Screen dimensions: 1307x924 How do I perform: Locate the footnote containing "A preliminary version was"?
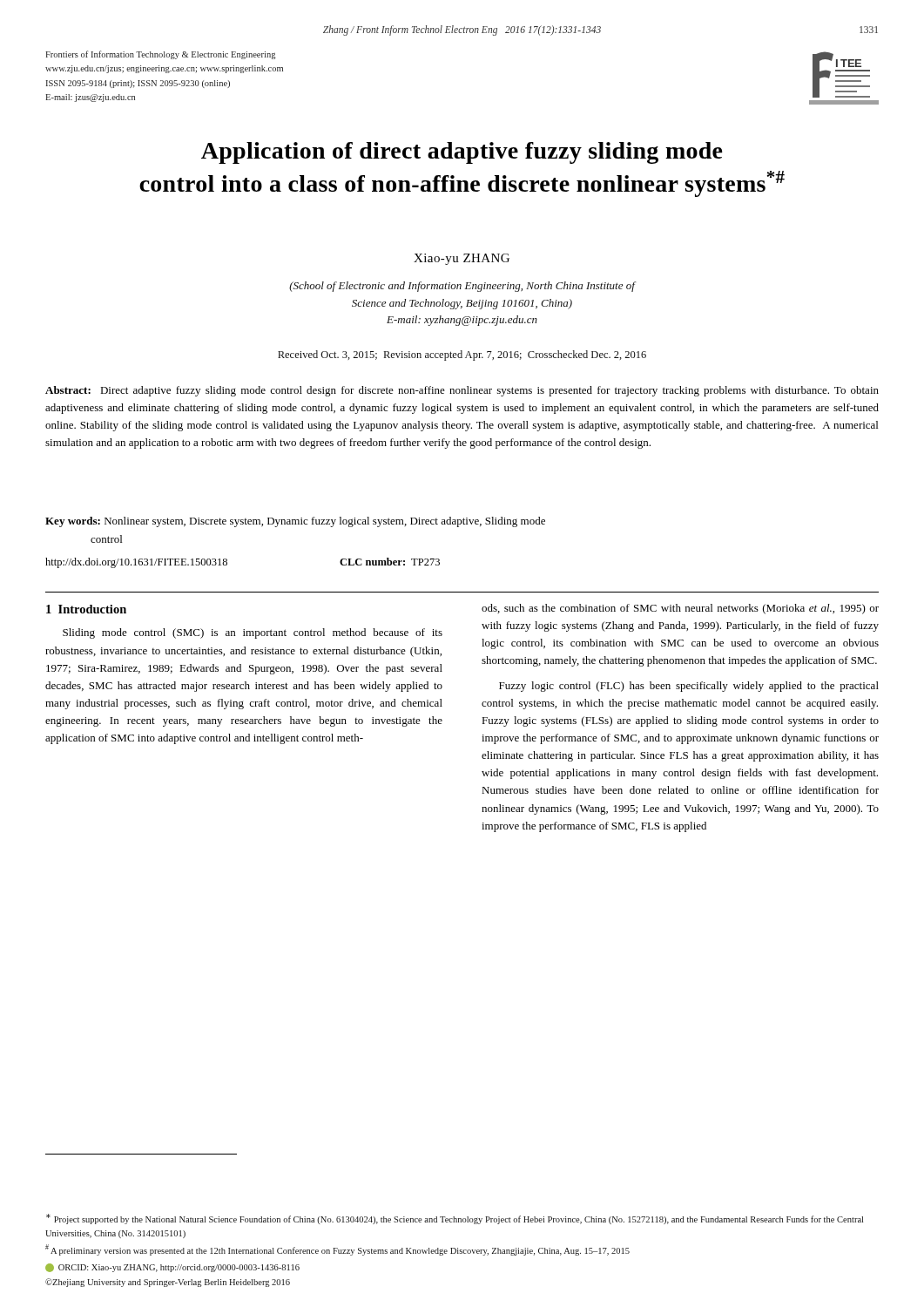(337, 1249)
